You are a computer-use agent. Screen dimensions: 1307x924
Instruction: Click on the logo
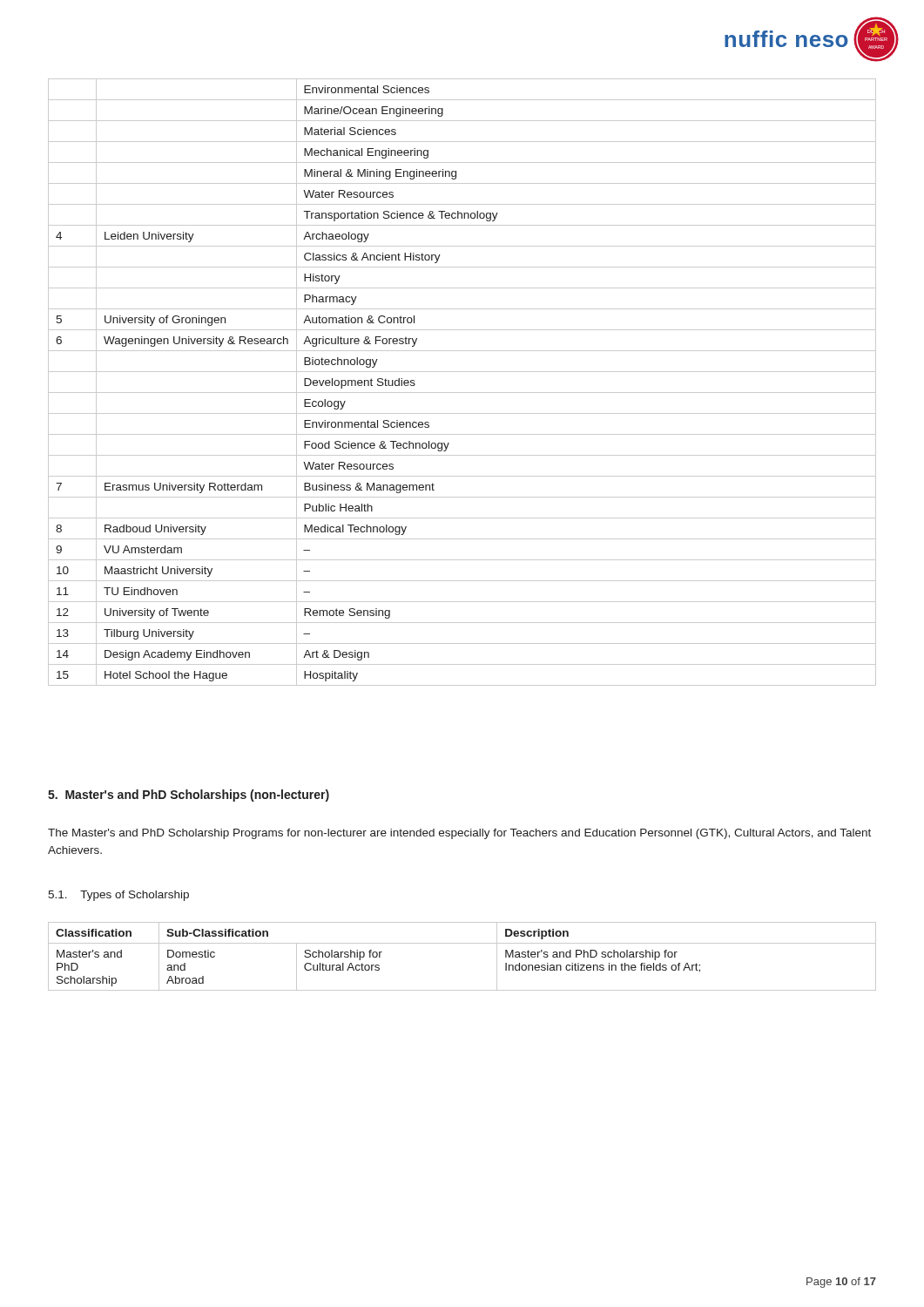tap(812, 39)
